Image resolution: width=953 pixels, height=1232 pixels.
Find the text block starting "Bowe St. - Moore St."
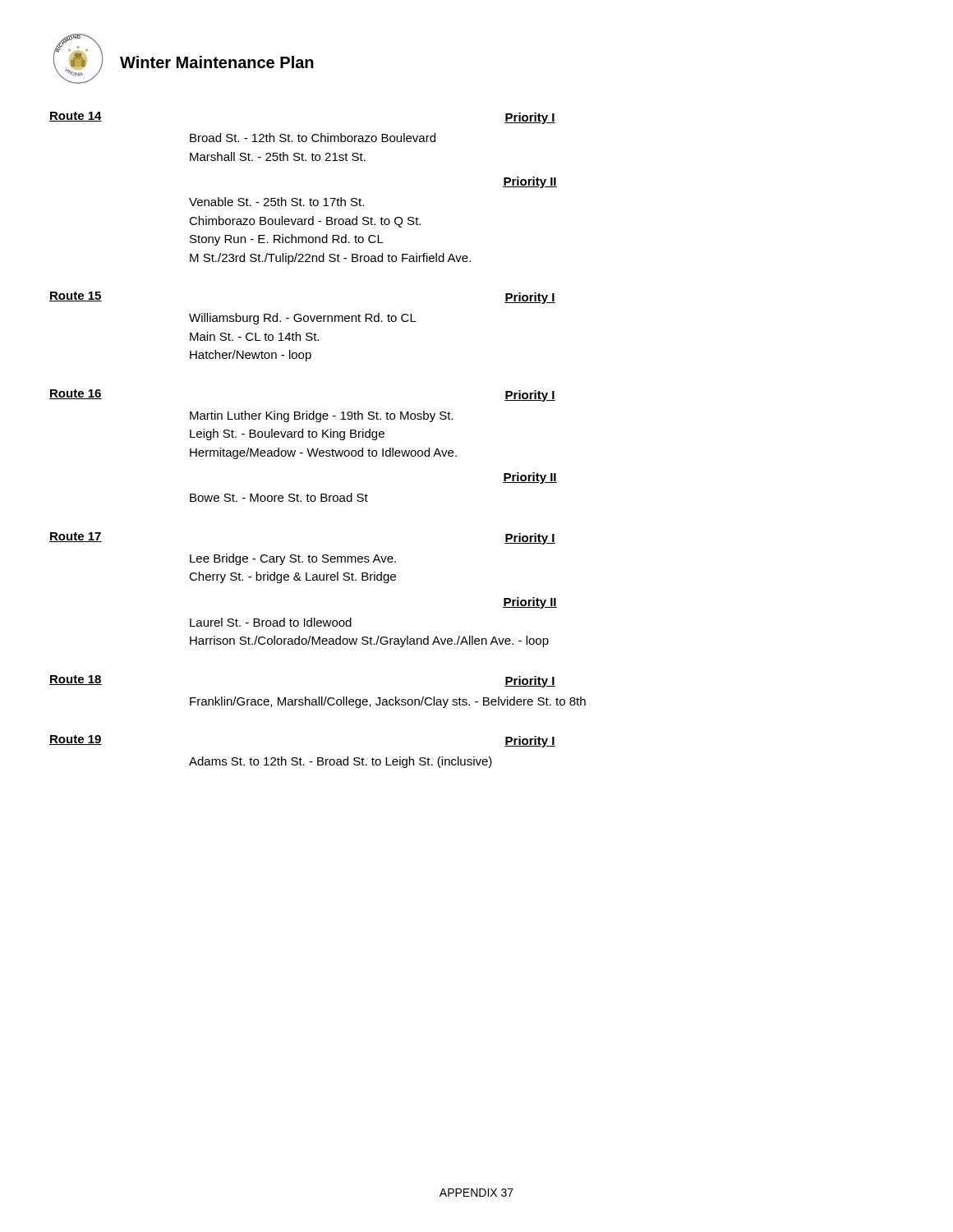coord(278,497)
